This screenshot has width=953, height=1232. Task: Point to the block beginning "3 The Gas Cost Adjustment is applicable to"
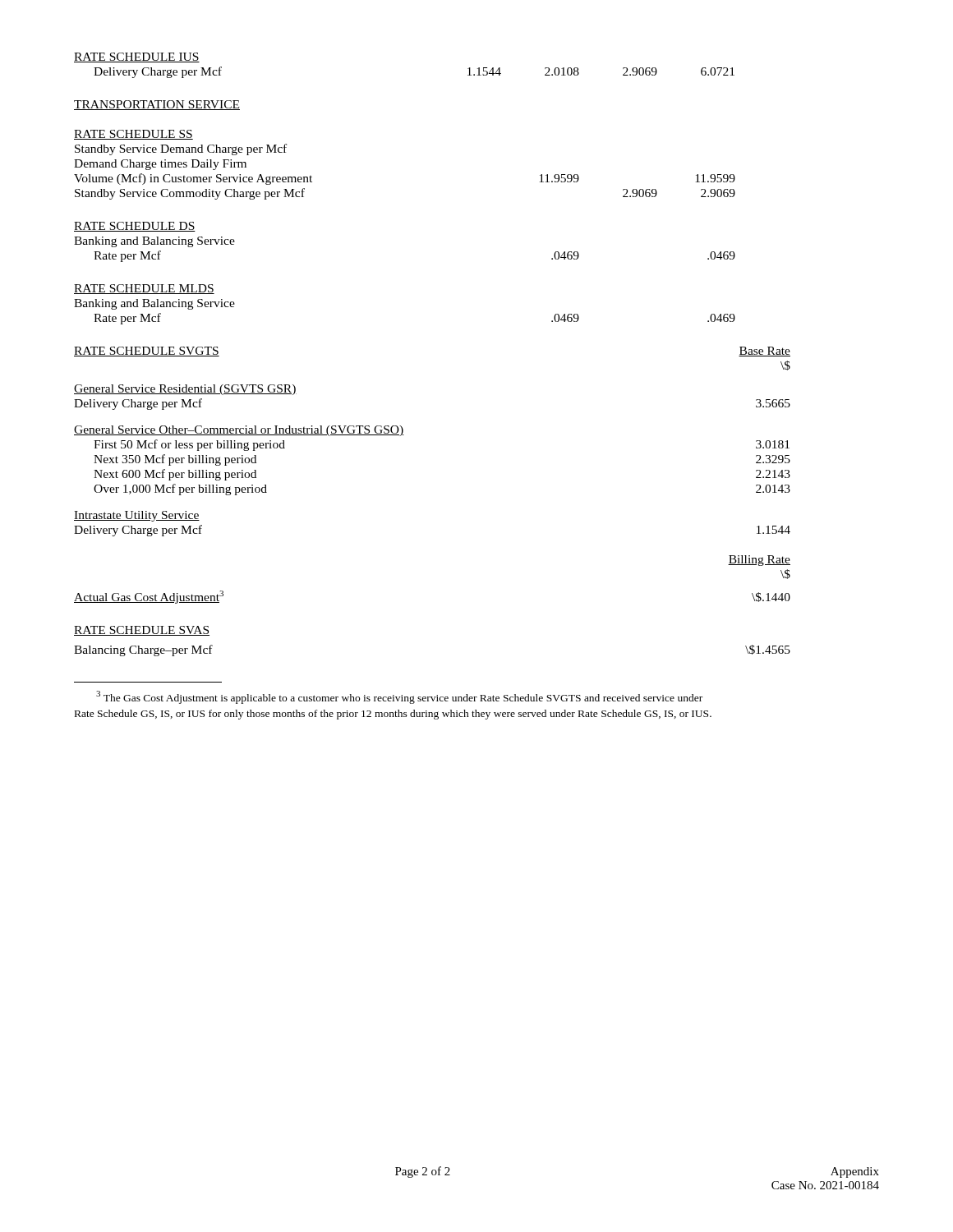tap(394, 702)
